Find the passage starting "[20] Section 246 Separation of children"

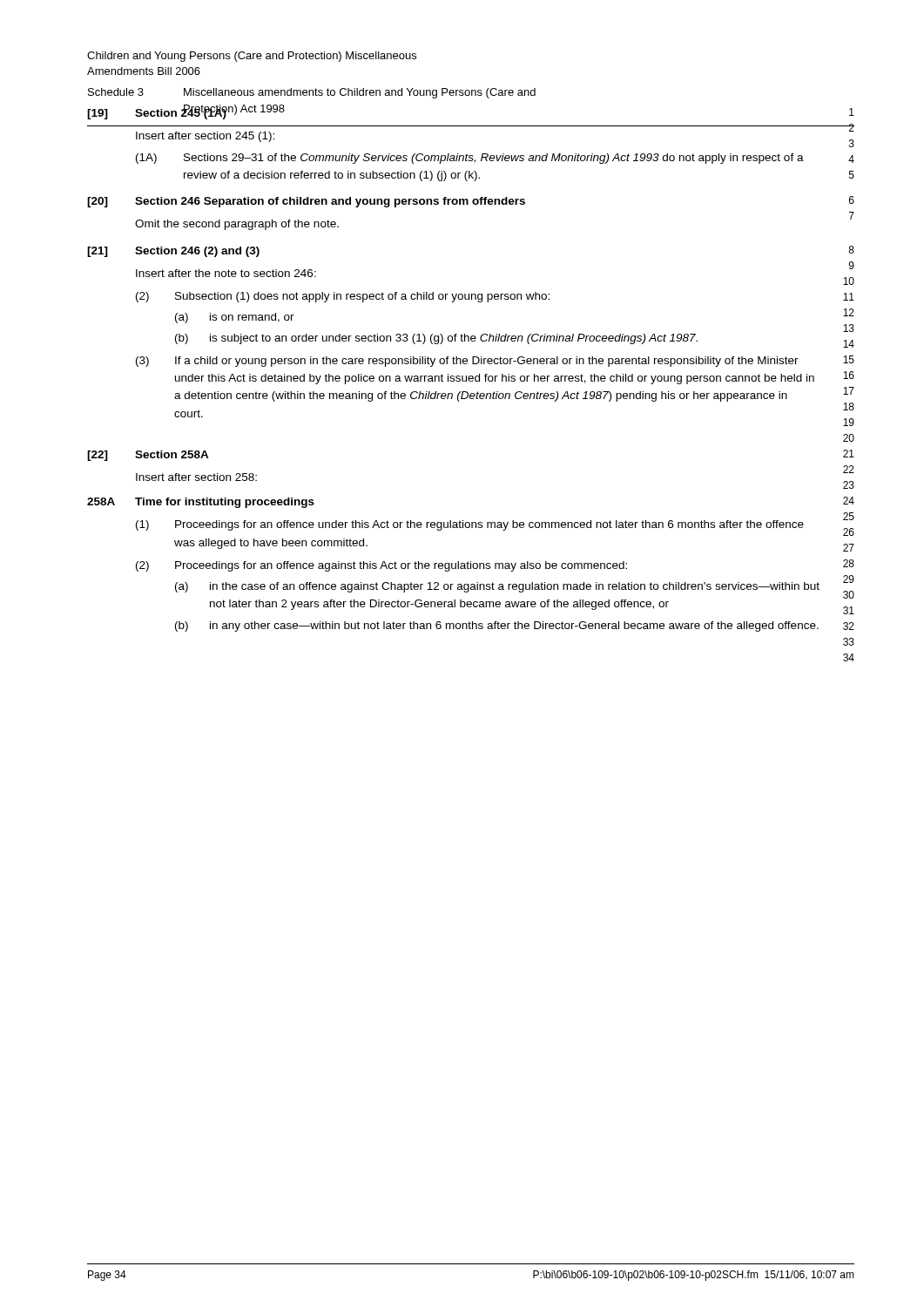pos(306,201)
